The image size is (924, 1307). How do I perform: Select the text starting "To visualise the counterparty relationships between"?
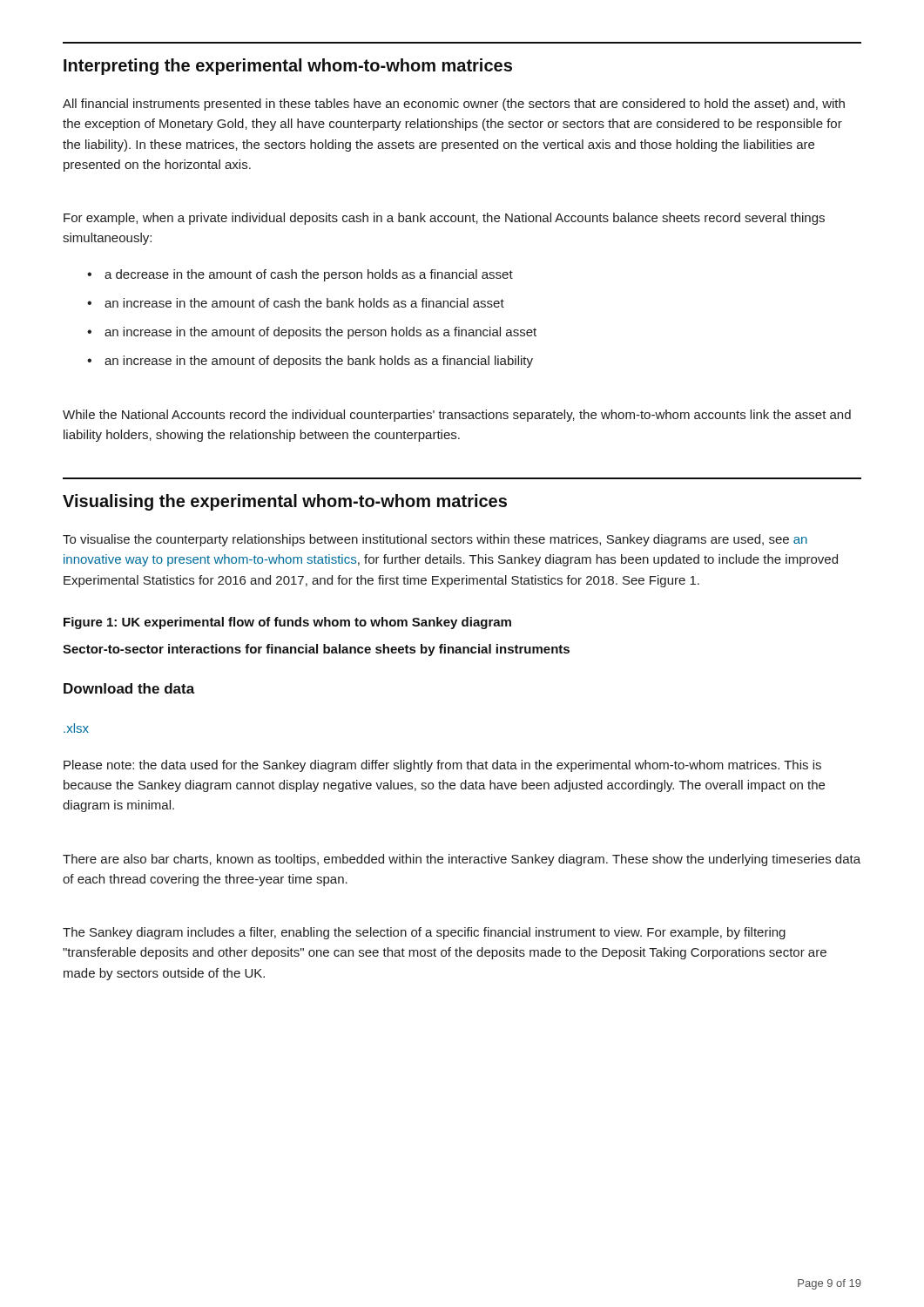click(x=451, y=559)
